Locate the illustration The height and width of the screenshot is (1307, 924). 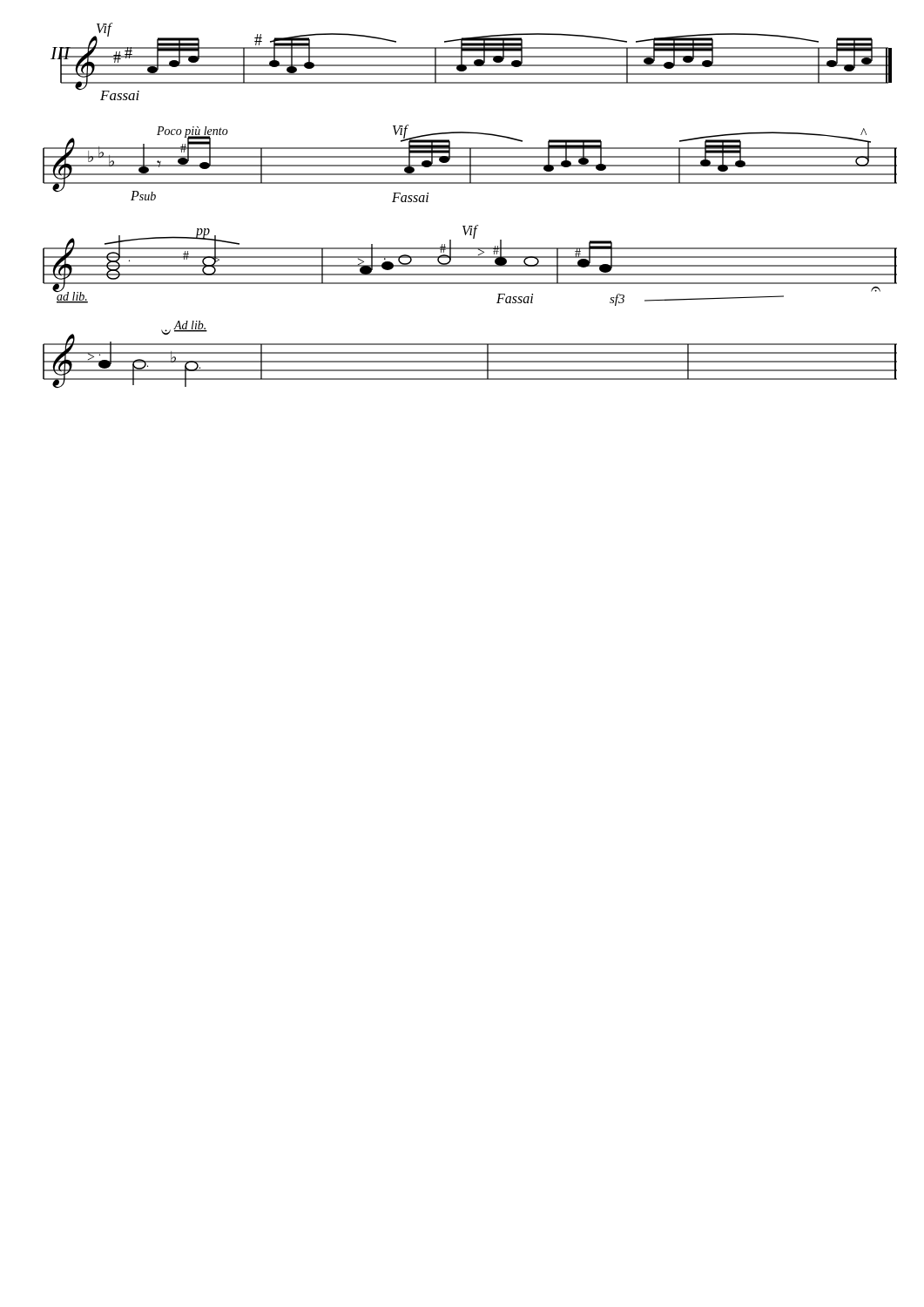(462, 654)
